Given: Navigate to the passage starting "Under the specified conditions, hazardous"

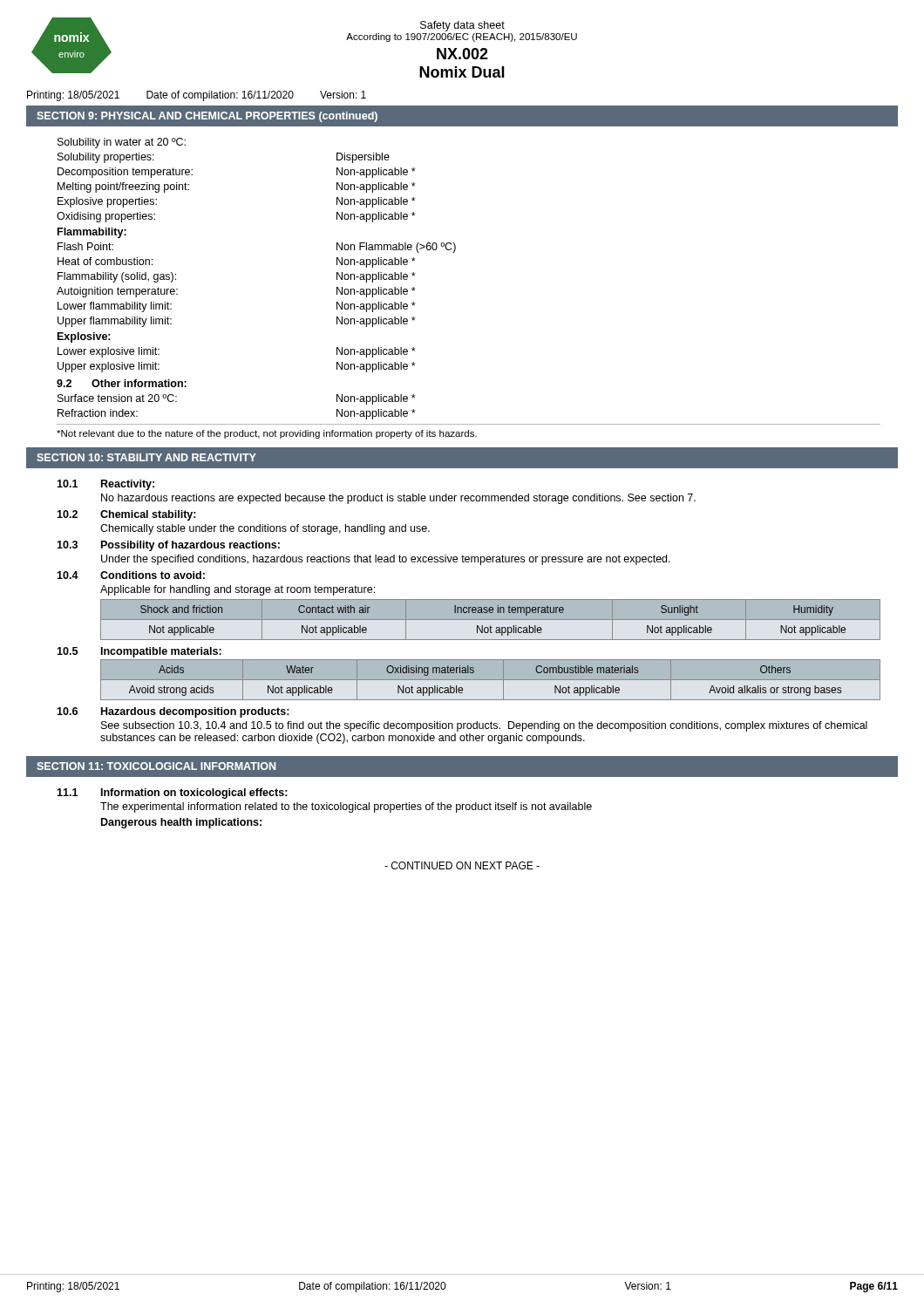Looking at the screenshot, I should click(x=386, y=559).
